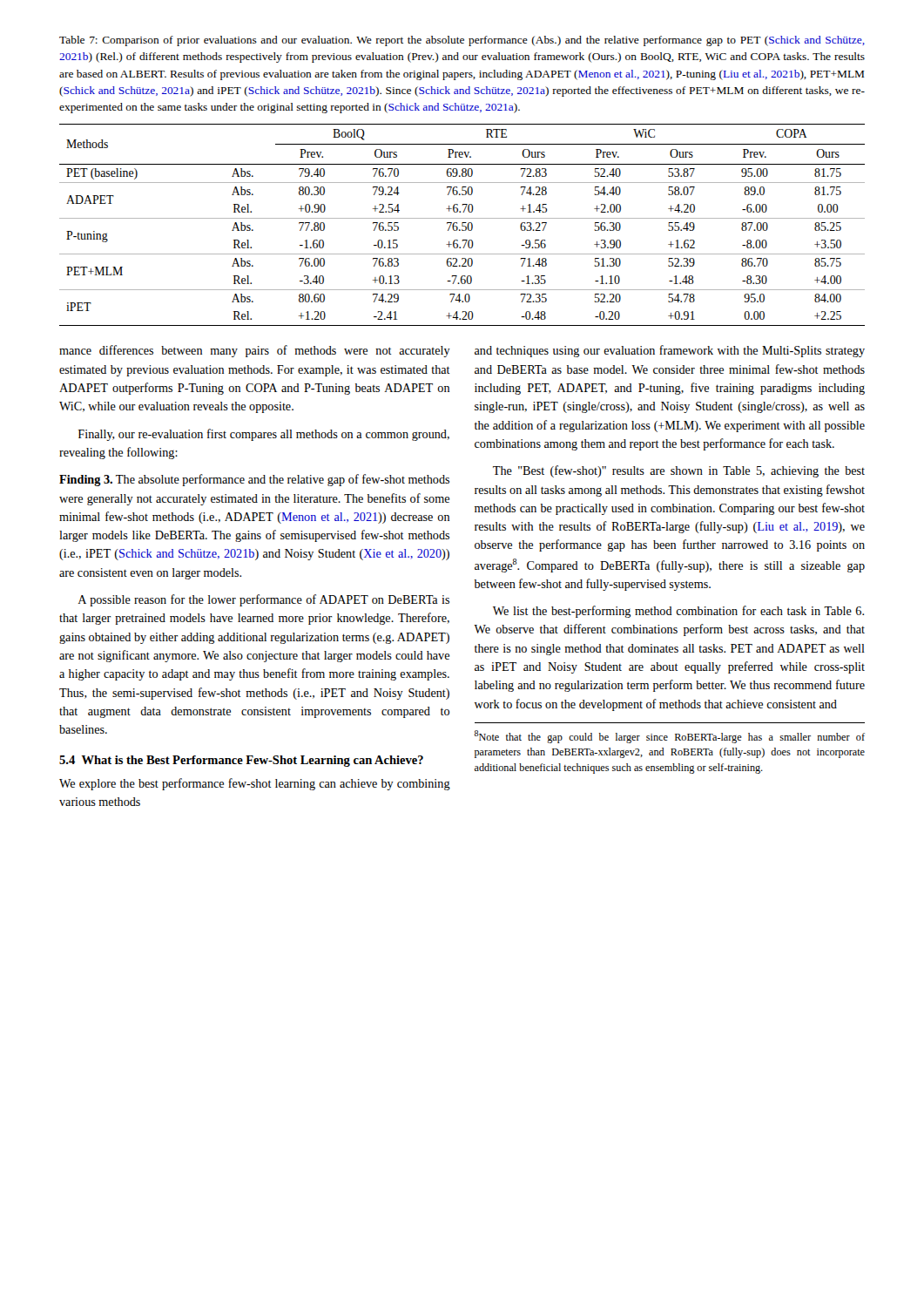The width and height of the screenshot is (924, 1307).
Task: Find the passage starting "mance differences between many pairs"
Action: pyautogui.click(x=255, y=402)
